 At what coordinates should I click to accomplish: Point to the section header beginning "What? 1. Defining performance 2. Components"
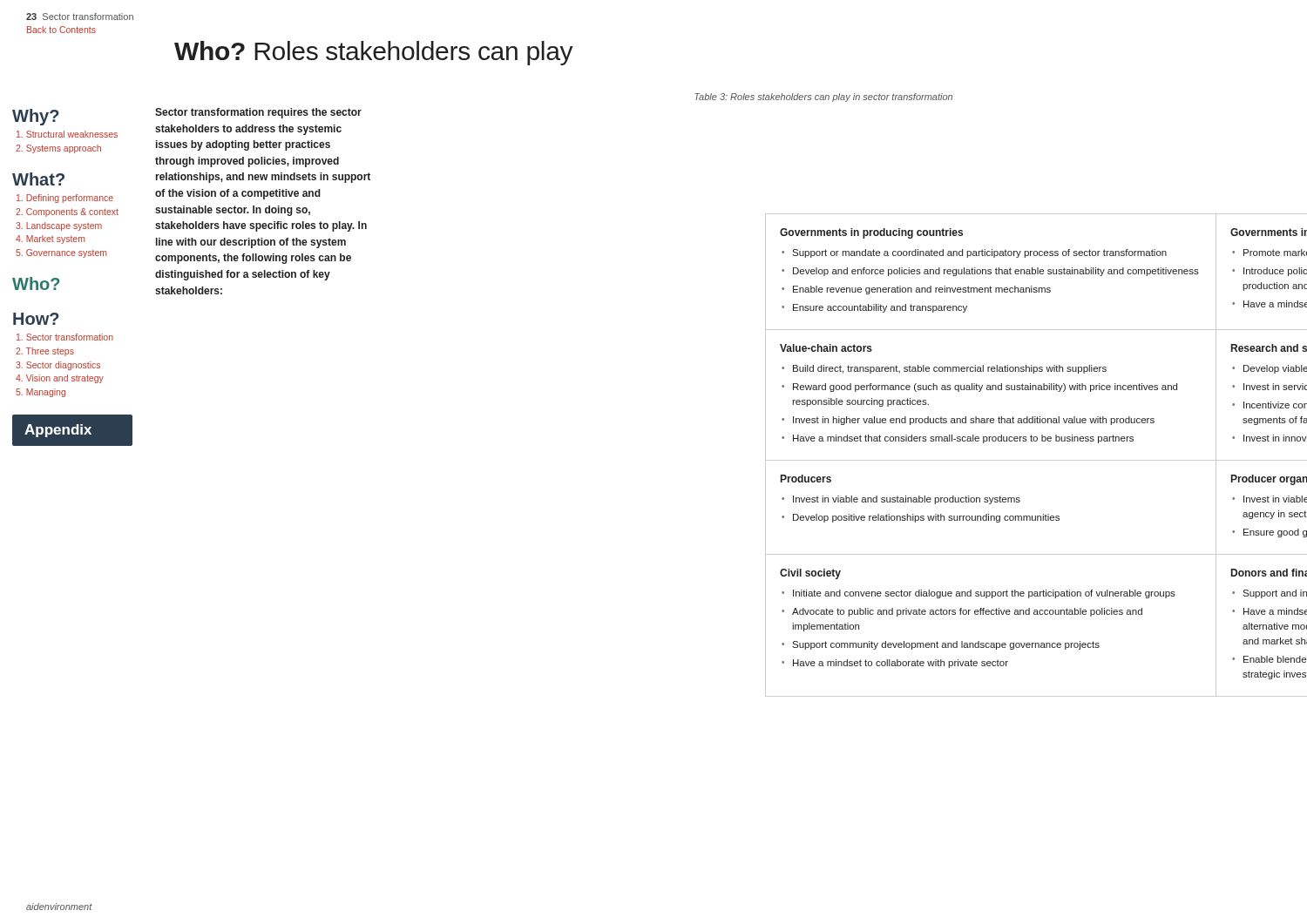(74, 215)
